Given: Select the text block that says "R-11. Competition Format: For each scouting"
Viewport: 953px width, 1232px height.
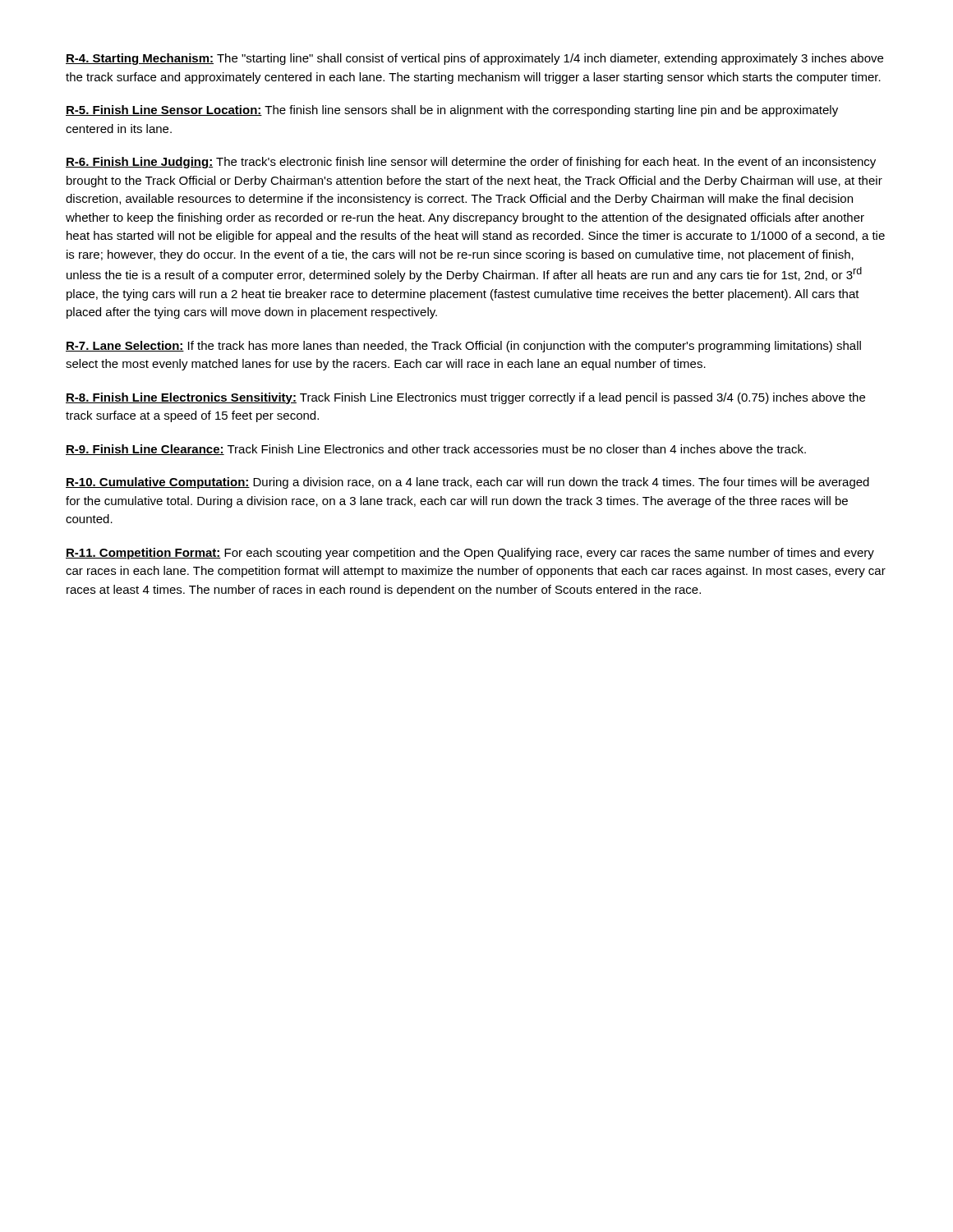Looking at the screenshot, I should (x=476, y=570).
